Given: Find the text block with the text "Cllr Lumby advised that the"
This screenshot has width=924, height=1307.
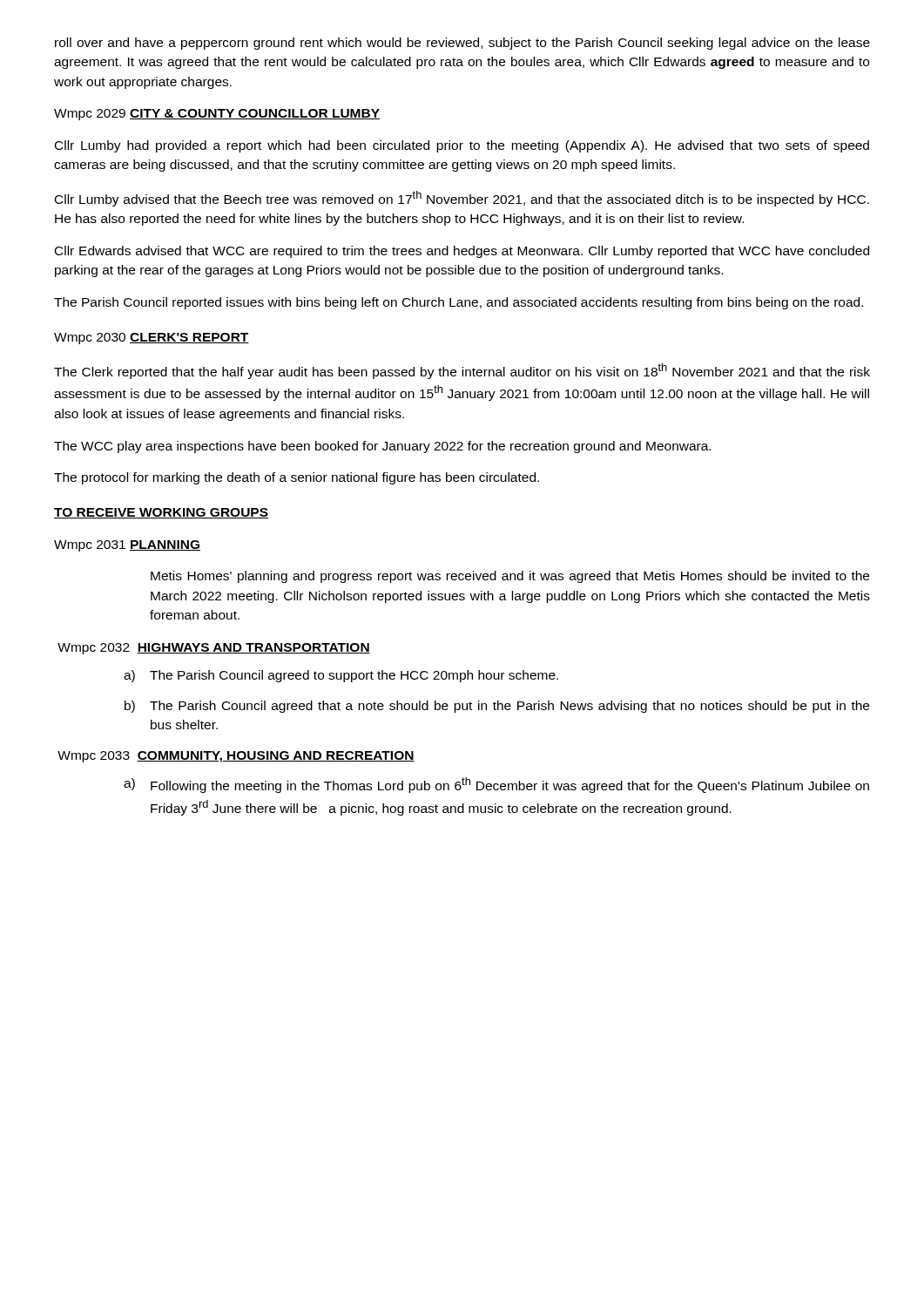Looking at the screenshot, I should tap(462, 207).
